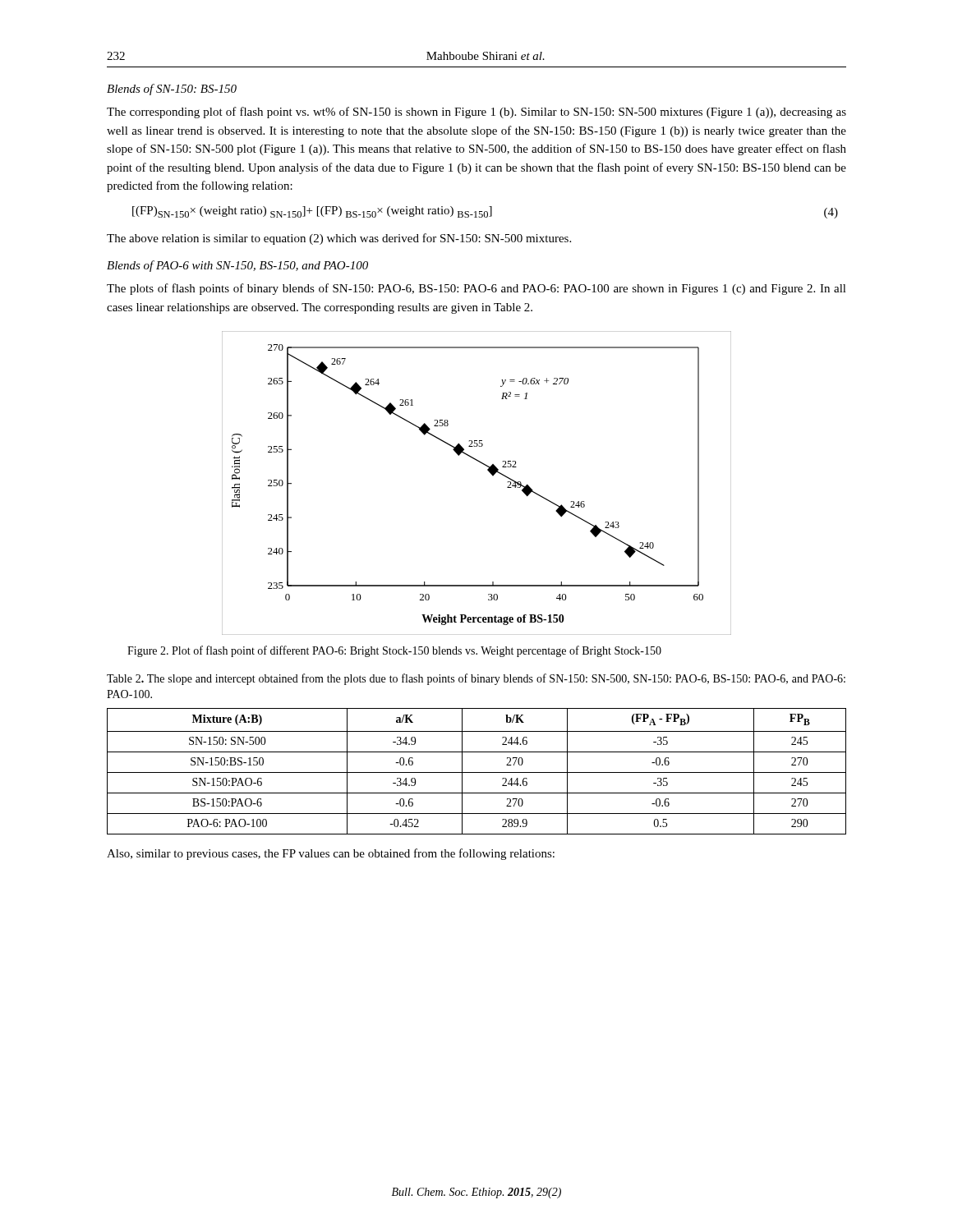Find the passage starting "Figure 2. Plot of flash point"
Screen dimensions: 1232x953
click(x=394, y=651)
